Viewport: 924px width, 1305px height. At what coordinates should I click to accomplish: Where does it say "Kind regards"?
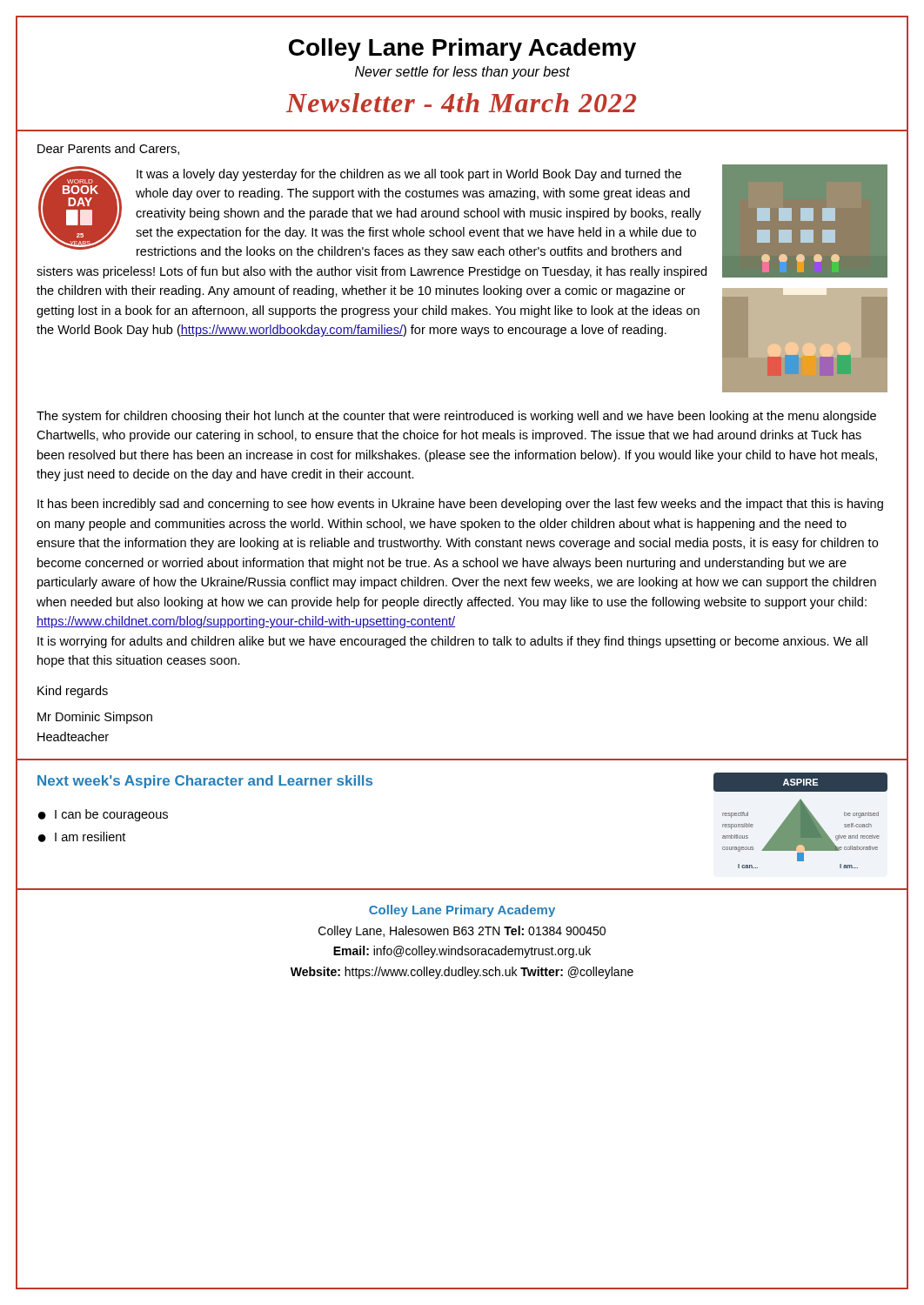(72, 691)
